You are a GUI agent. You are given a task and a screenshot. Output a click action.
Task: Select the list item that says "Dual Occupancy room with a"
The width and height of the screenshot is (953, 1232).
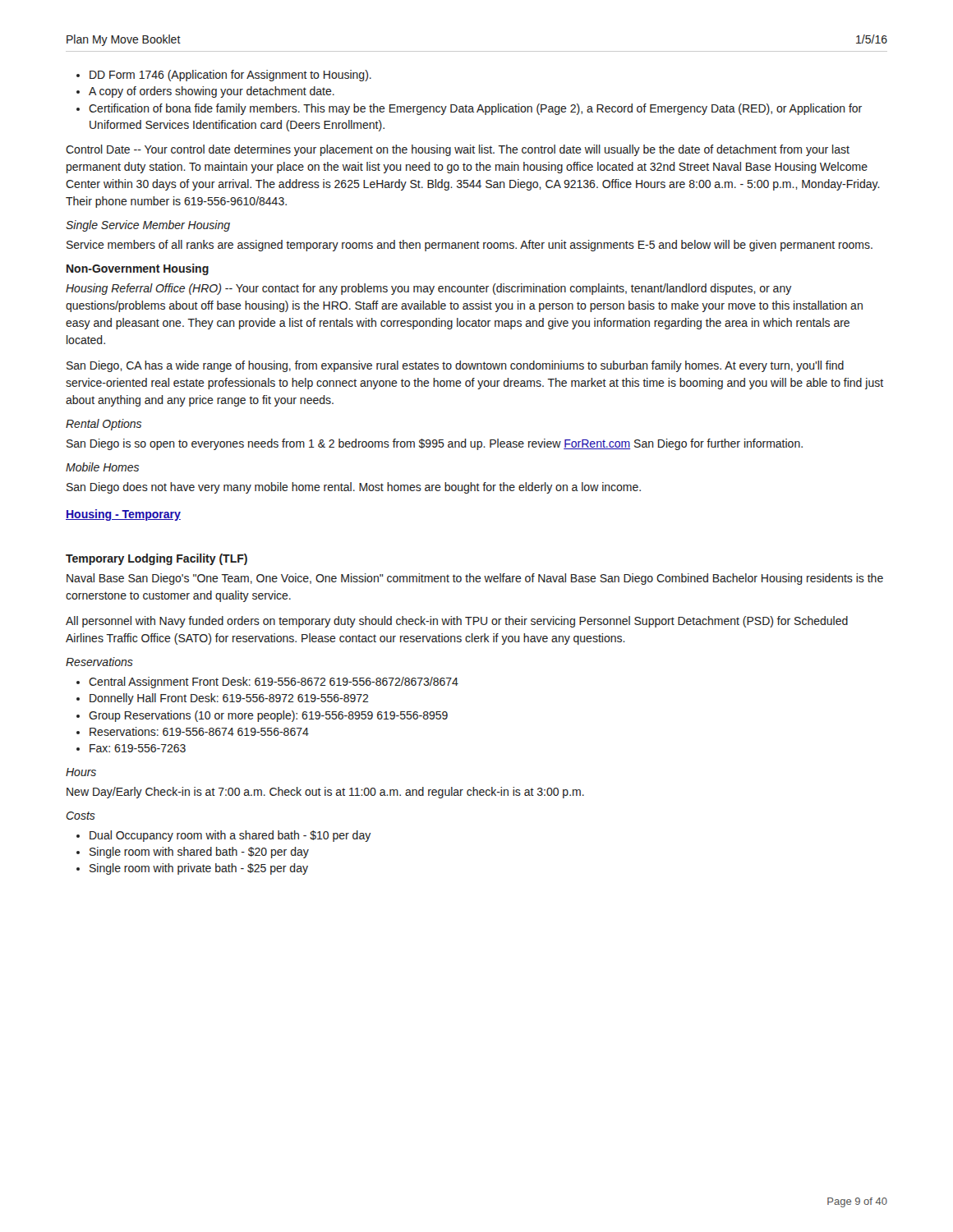tap(223, 836)
